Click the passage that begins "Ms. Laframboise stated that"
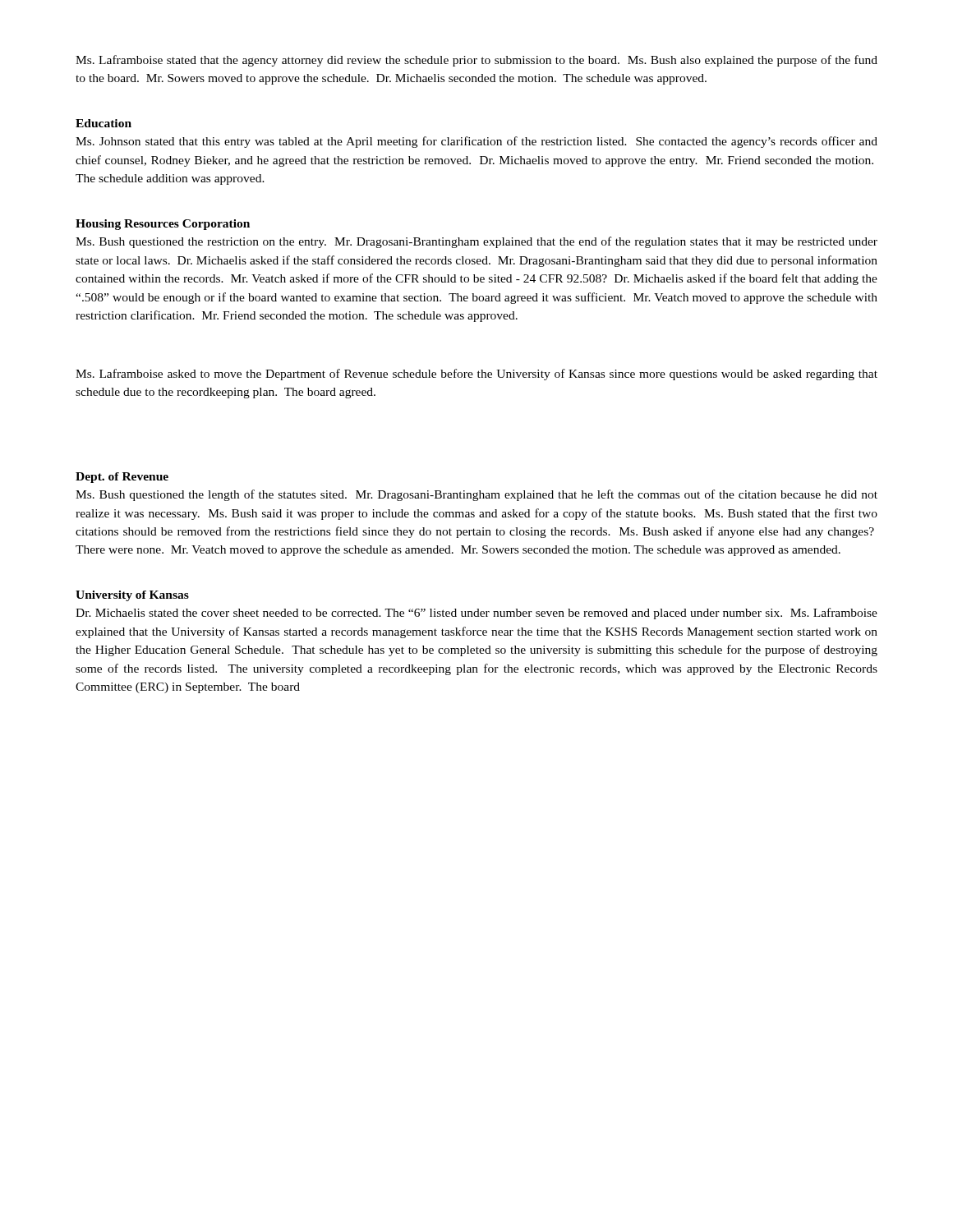Screen dimensions: 1232x953 point(476,69)
